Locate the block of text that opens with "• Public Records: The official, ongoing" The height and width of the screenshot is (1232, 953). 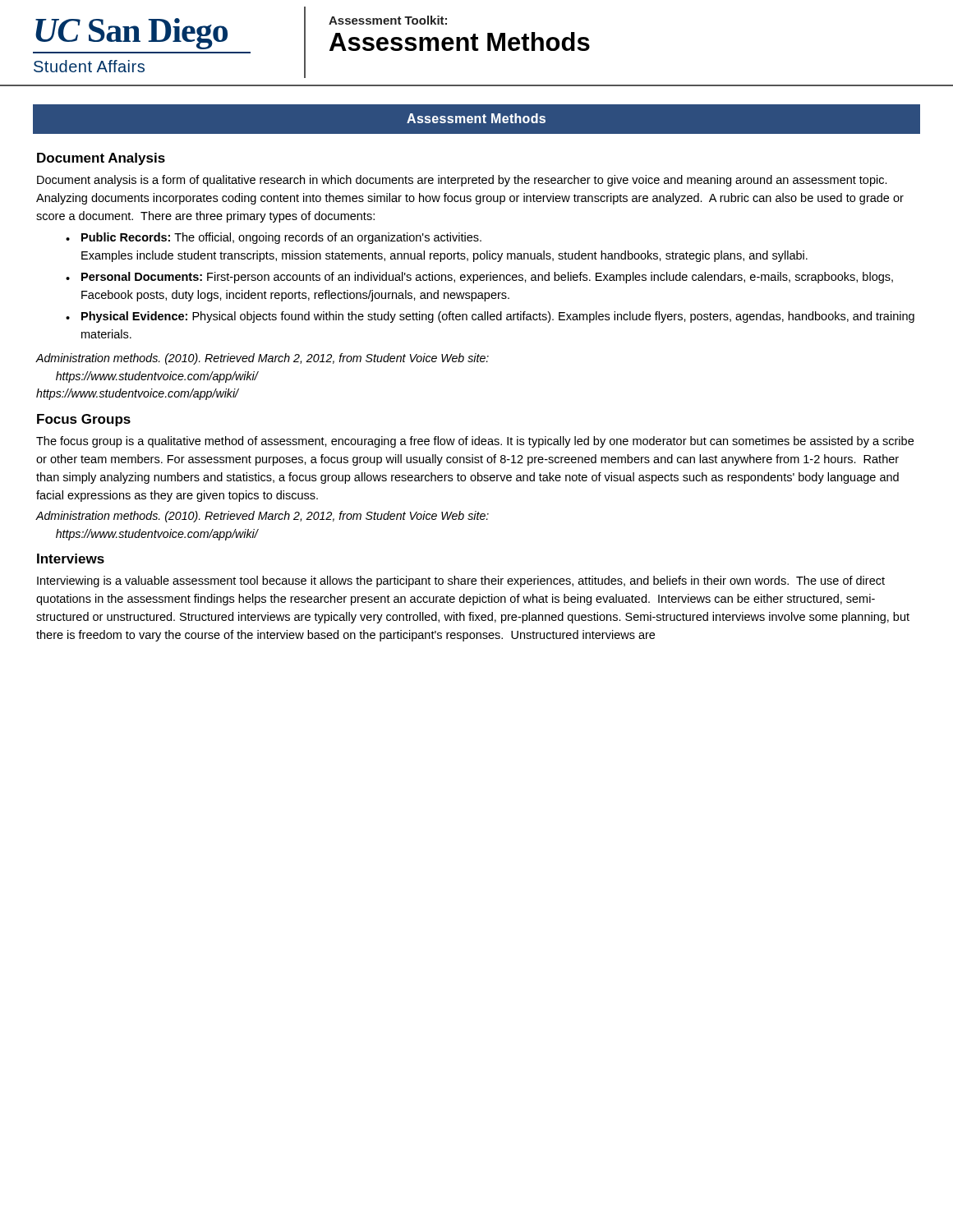(x=491, y=247)
